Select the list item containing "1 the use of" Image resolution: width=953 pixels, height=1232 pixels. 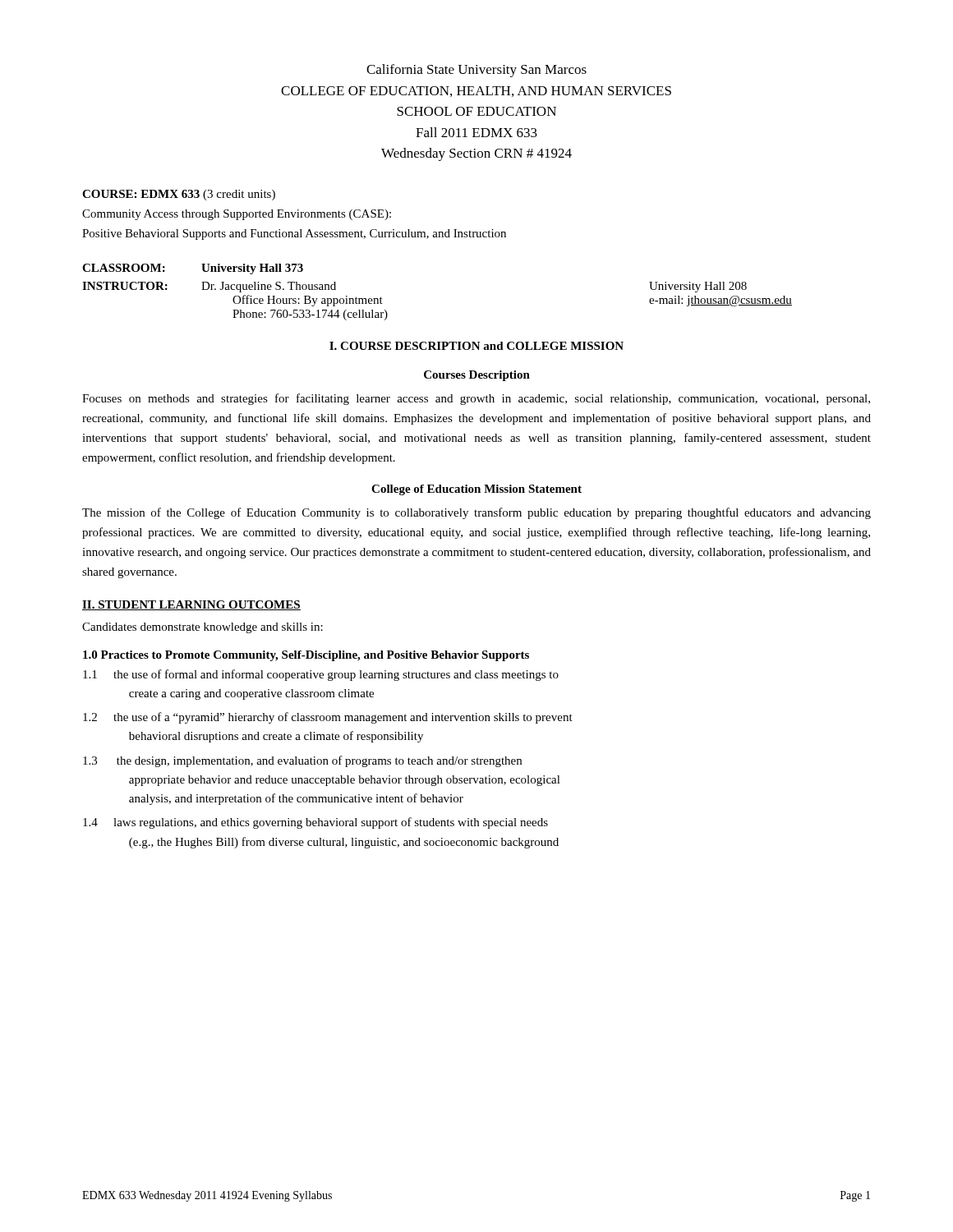476,684
